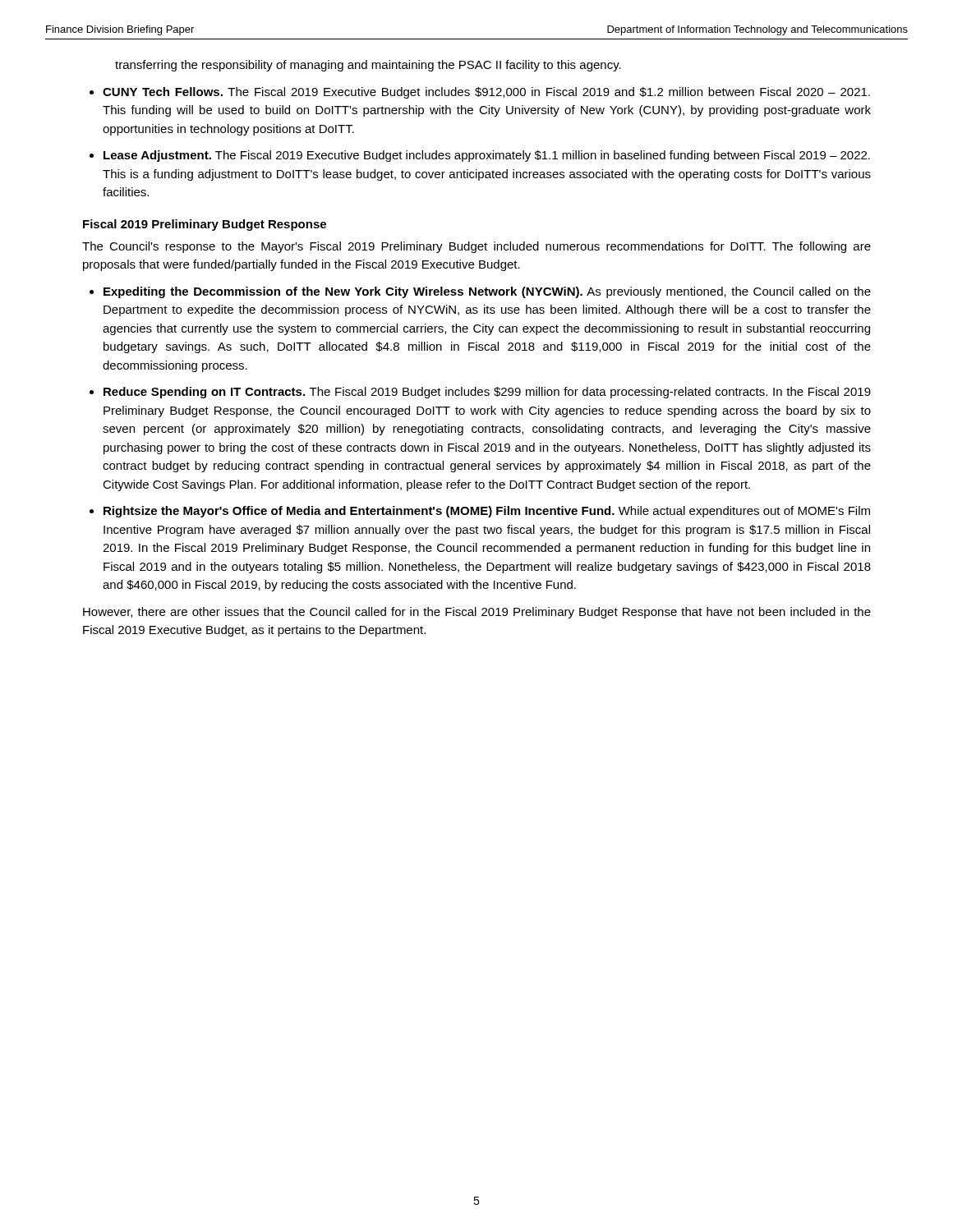Locate the passage starting "Reduce Spending on"
The image size is (953, 1232).
click(487, 438)
